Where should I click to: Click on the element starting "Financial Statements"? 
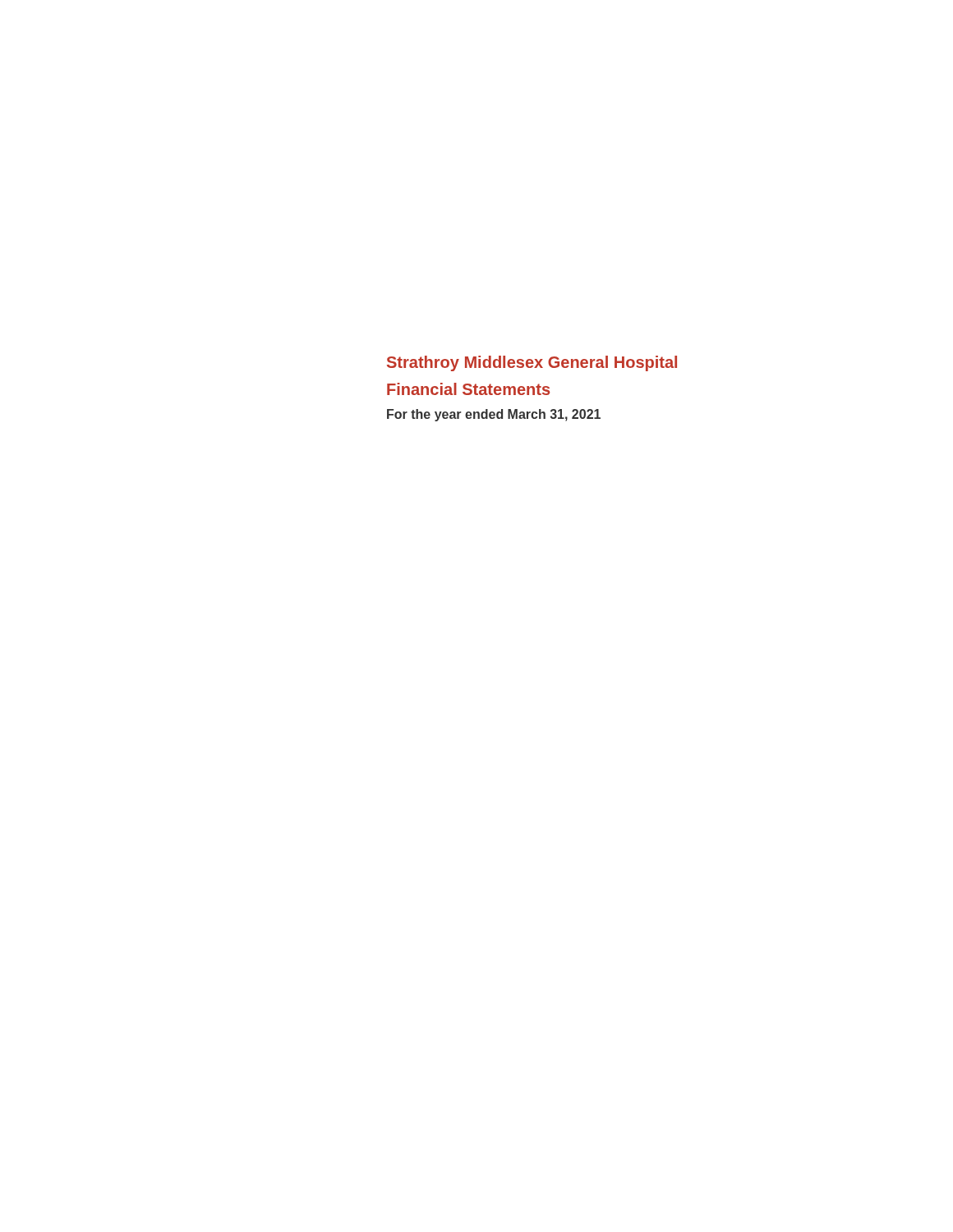click(468, 389)
